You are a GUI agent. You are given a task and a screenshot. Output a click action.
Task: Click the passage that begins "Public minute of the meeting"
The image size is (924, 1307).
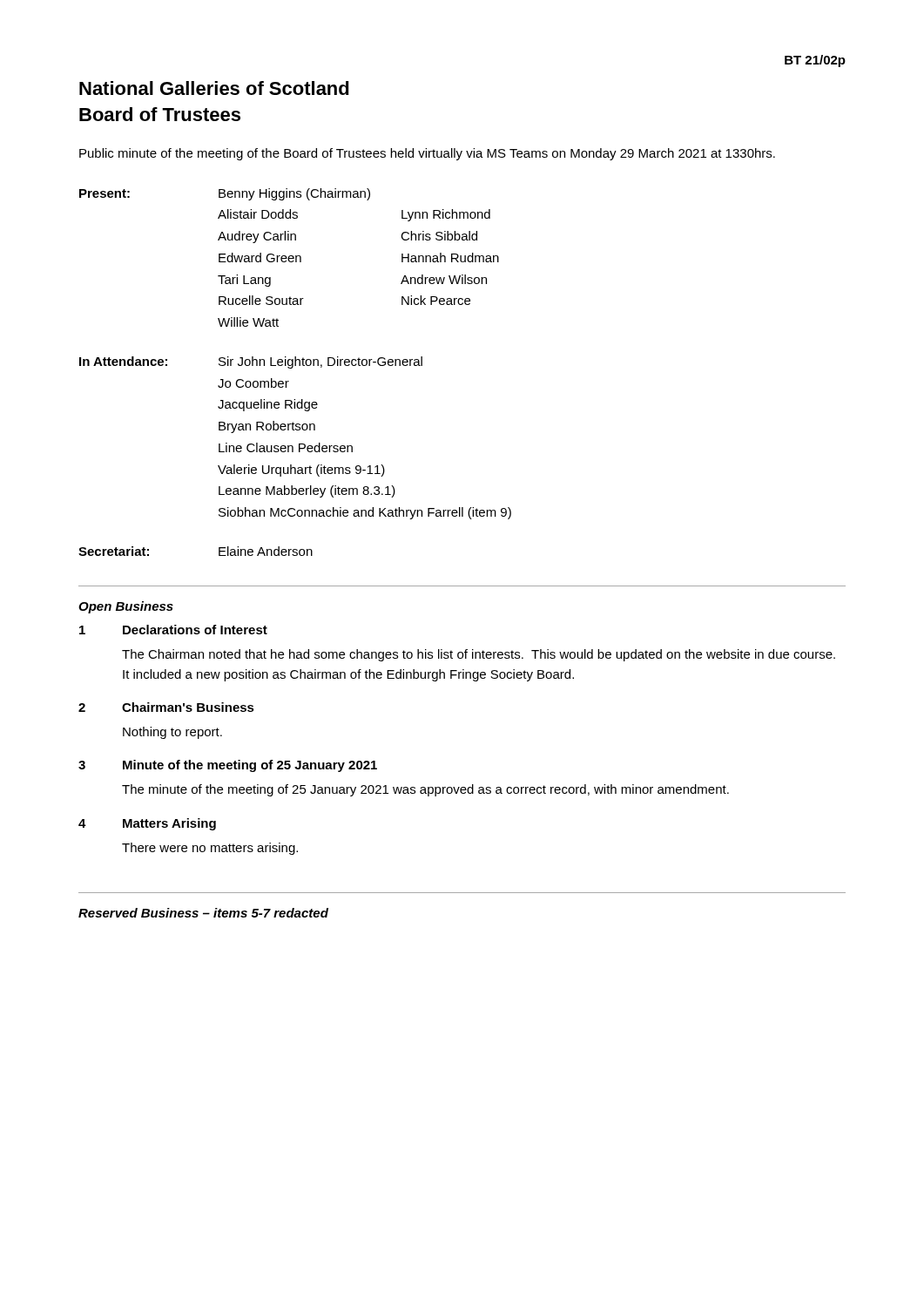pos(427,153)
